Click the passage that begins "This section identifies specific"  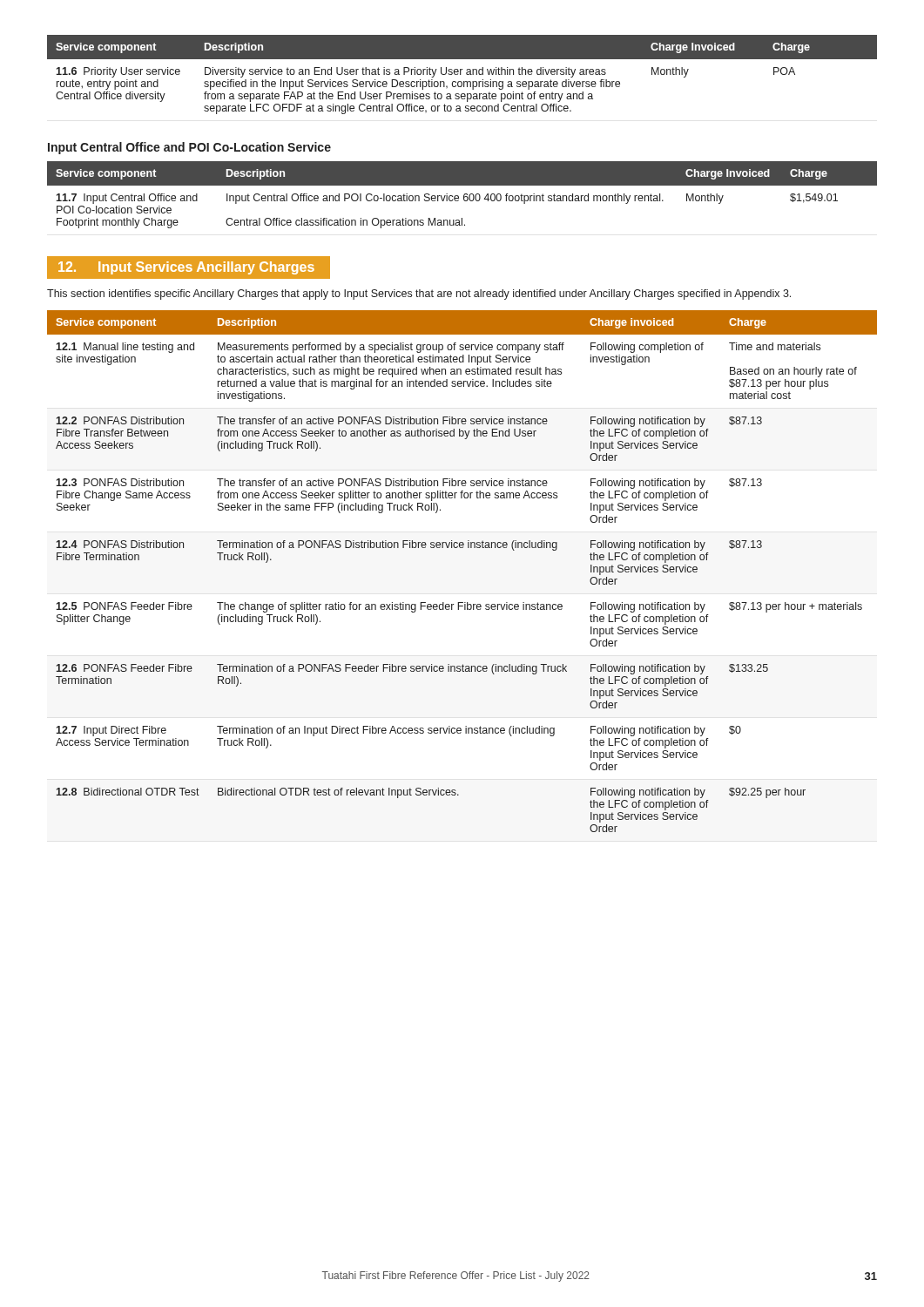coord(419,294)
